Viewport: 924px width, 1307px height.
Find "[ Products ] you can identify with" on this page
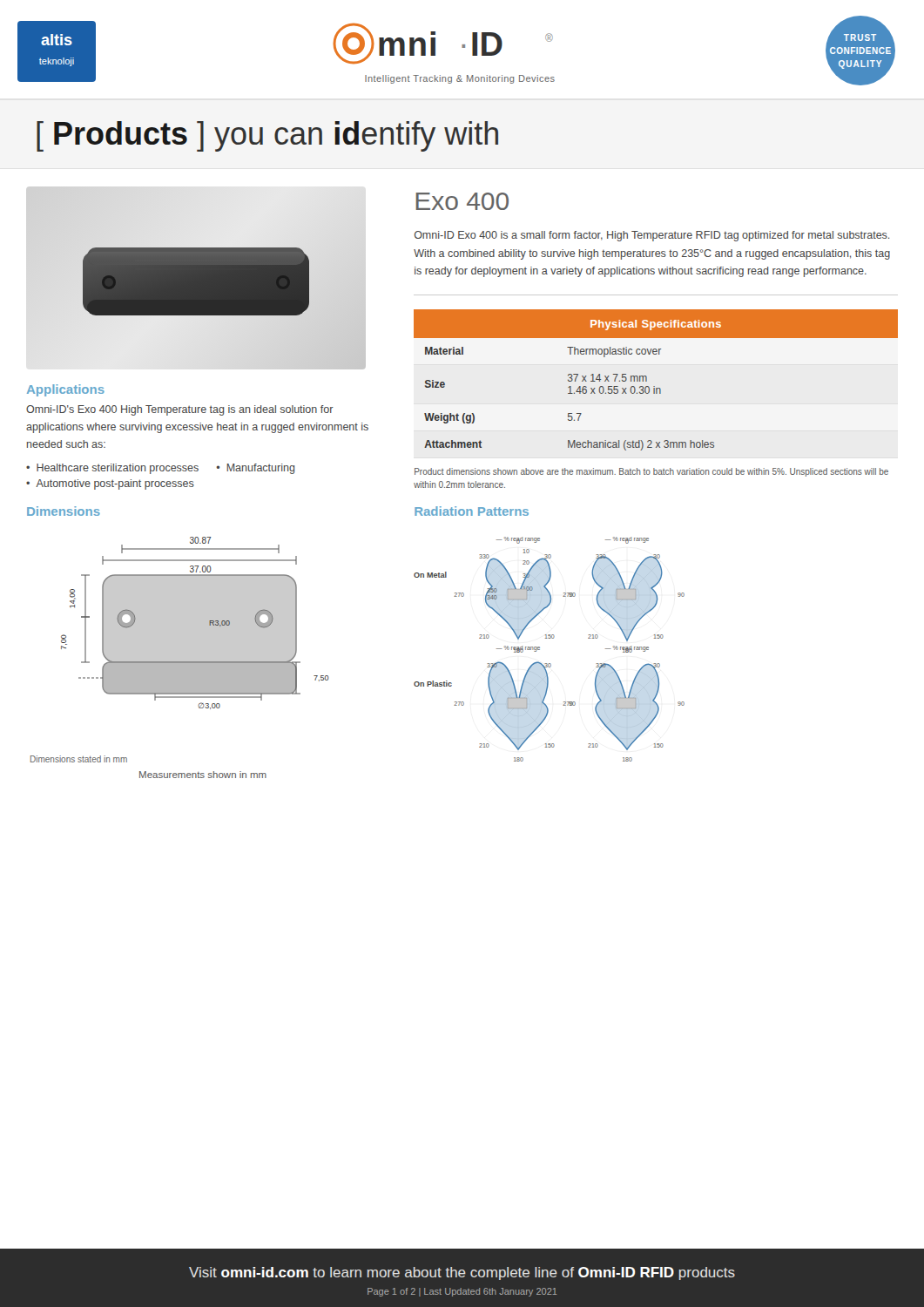point(267,134)
